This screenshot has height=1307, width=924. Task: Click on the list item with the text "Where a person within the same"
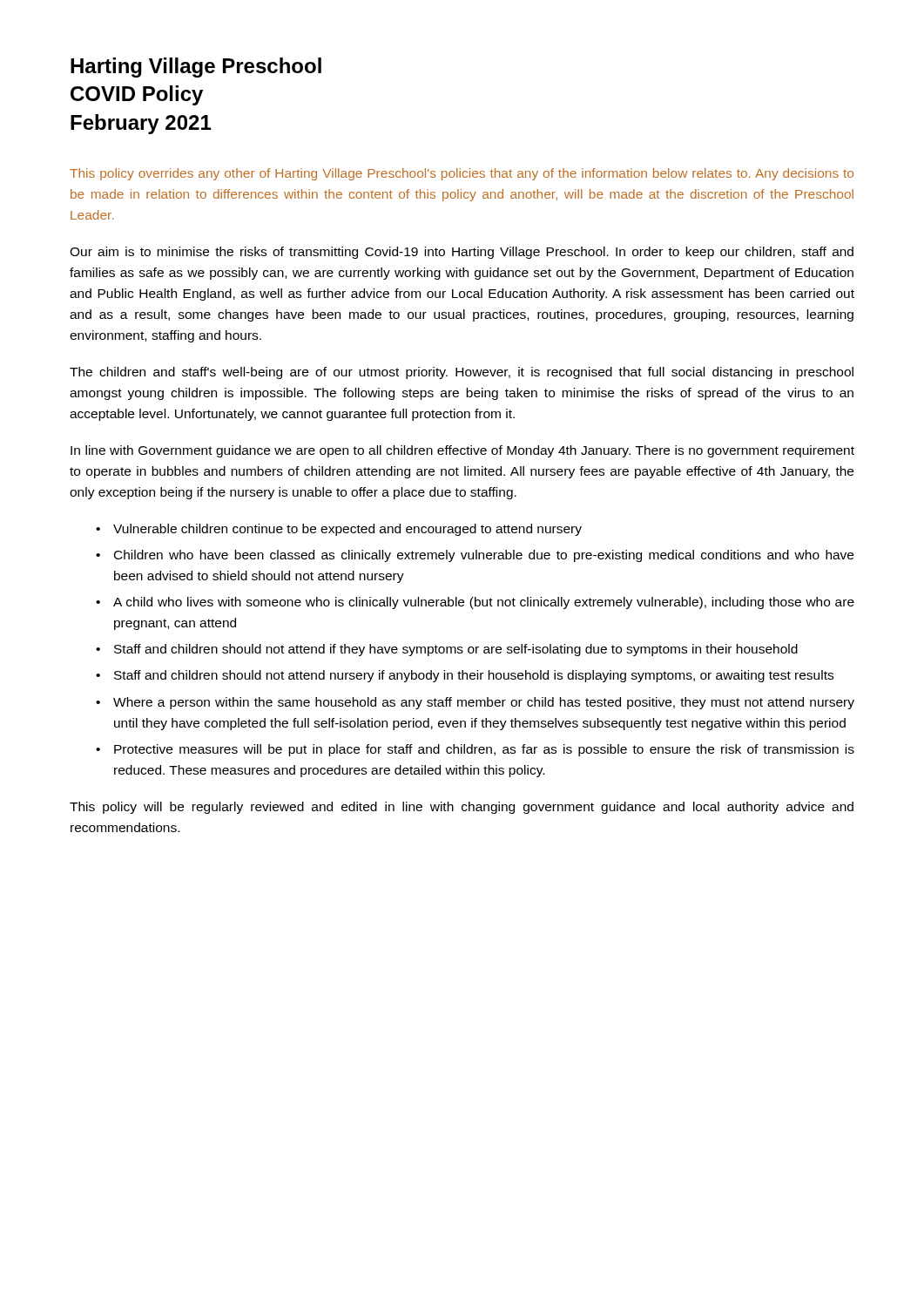pos(484,712)
